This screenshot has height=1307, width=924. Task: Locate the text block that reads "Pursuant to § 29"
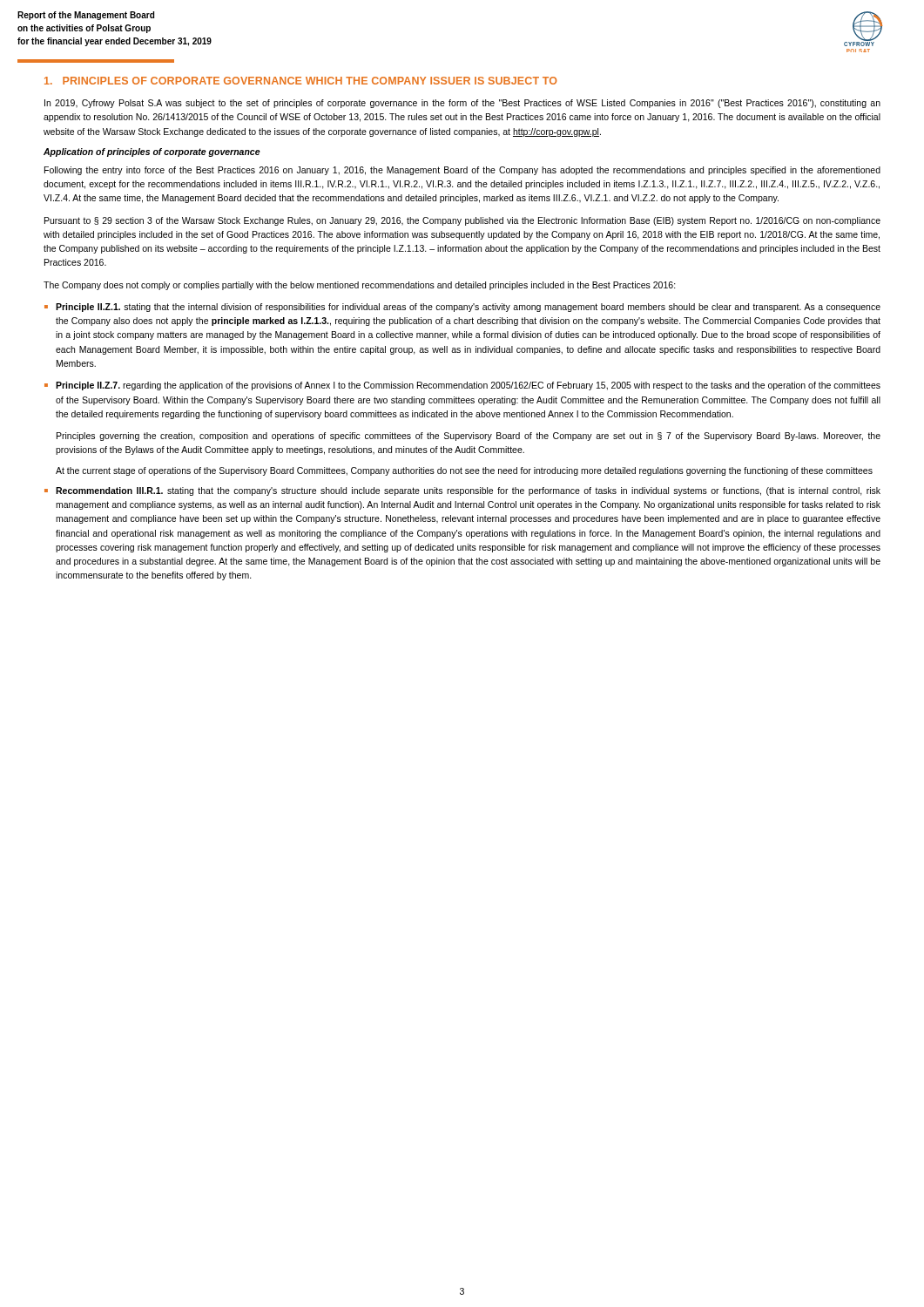click(462, 241)
